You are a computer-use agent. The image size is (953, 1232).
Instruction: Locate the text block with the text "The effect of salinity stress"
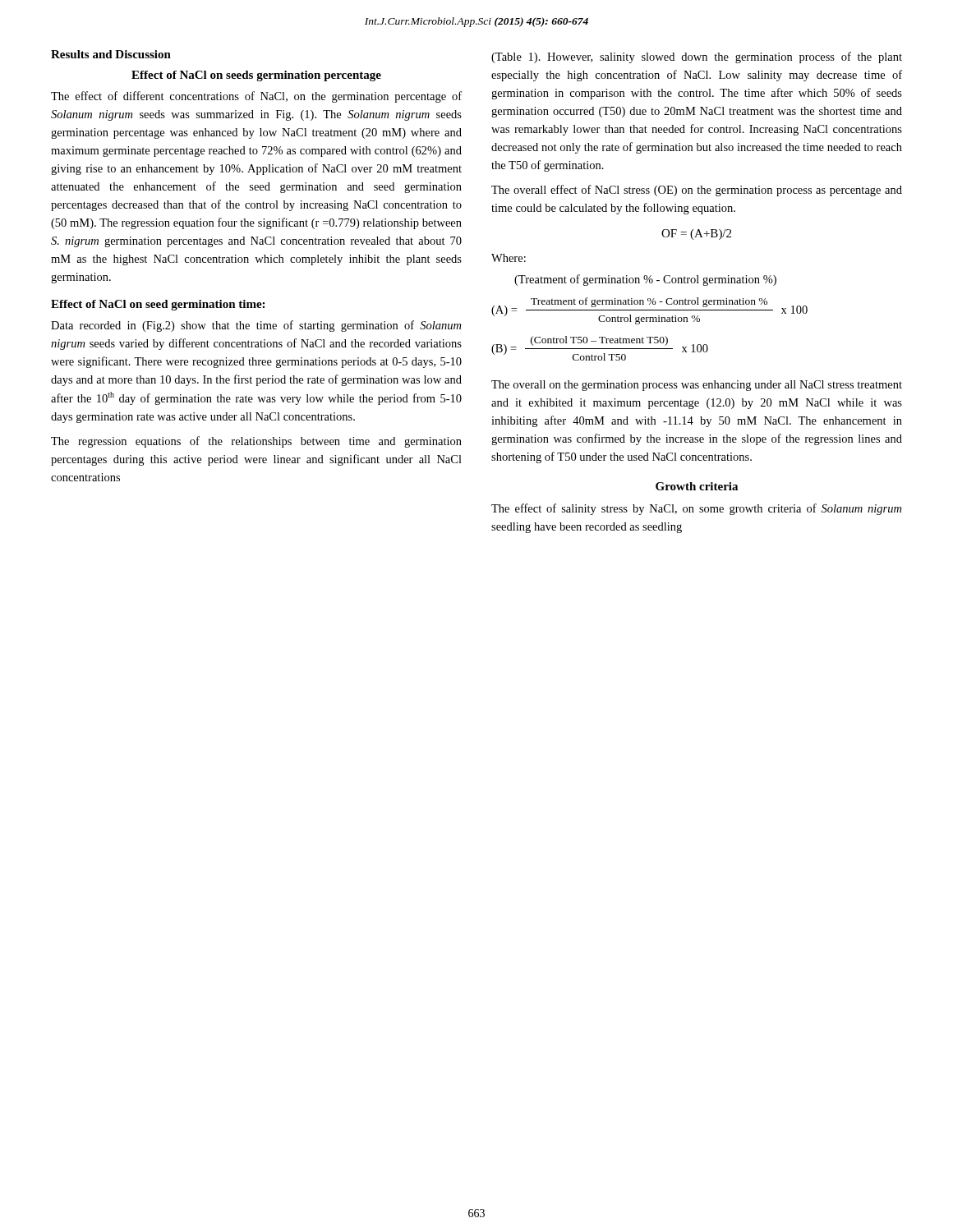coord(697,517)
